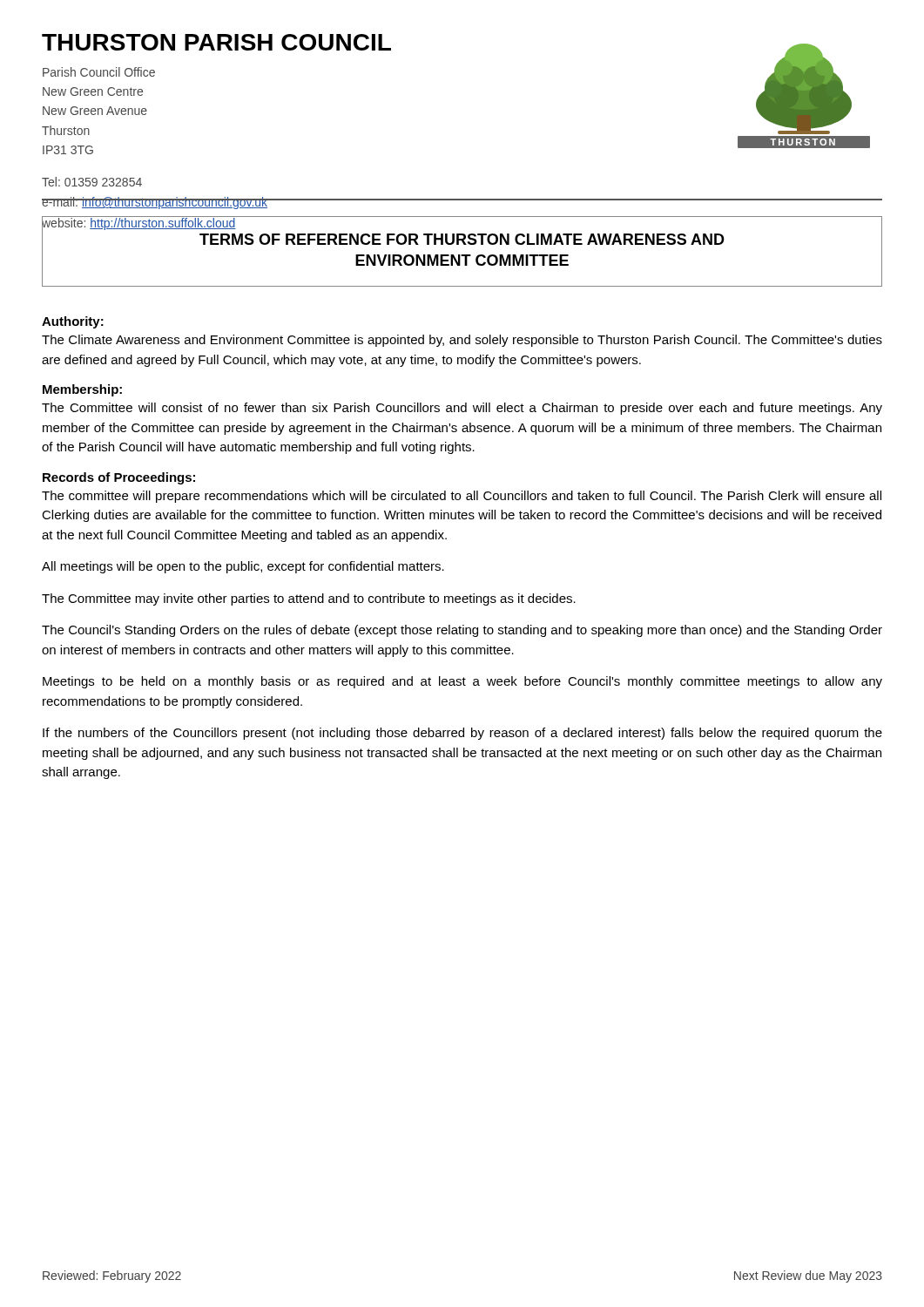Find the block on this page that starts "All meetings will be open to the public,"

243,566
